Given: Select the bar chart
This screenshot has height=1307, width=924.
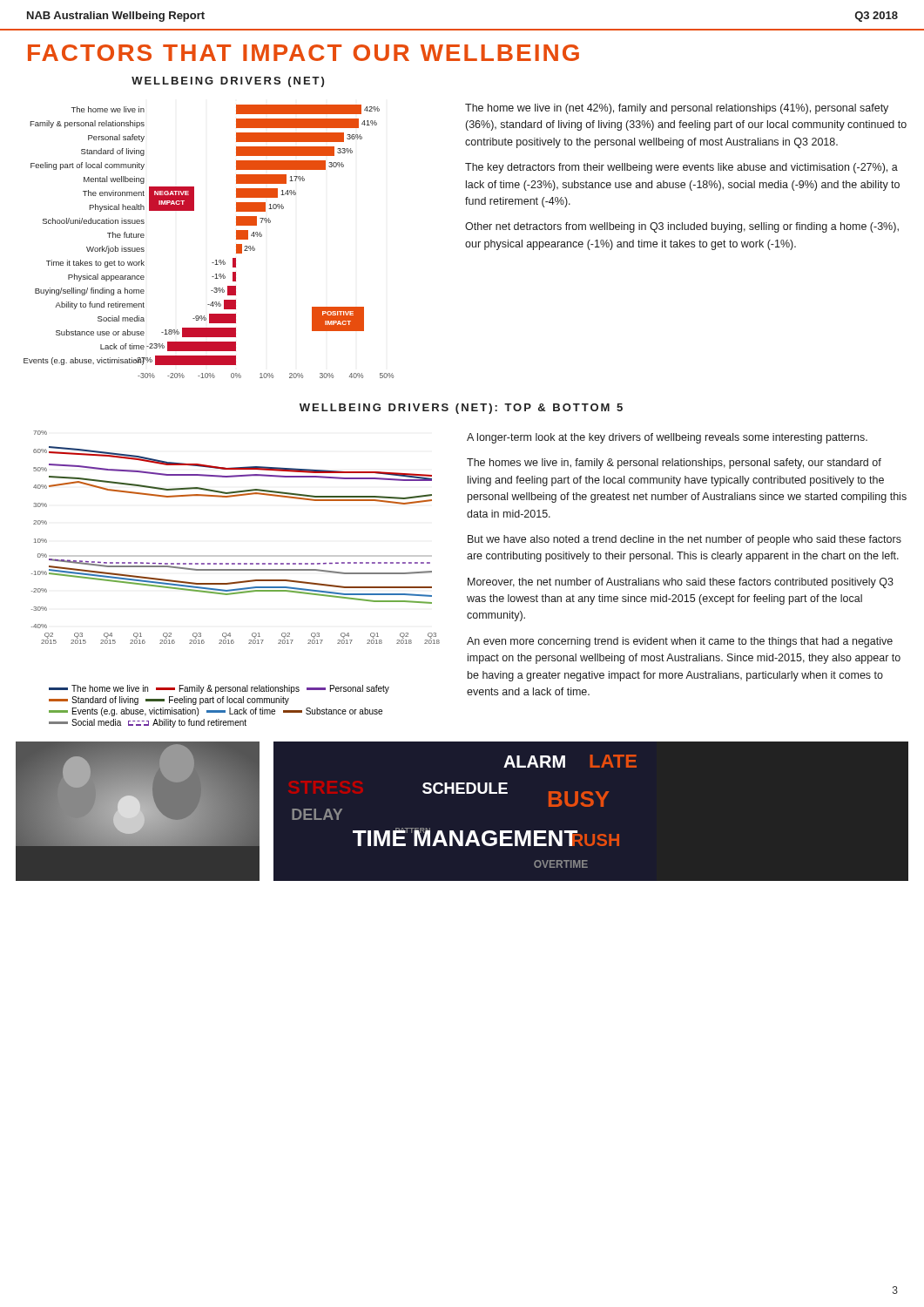Looking at the screenshot, I should click(225, 243).
